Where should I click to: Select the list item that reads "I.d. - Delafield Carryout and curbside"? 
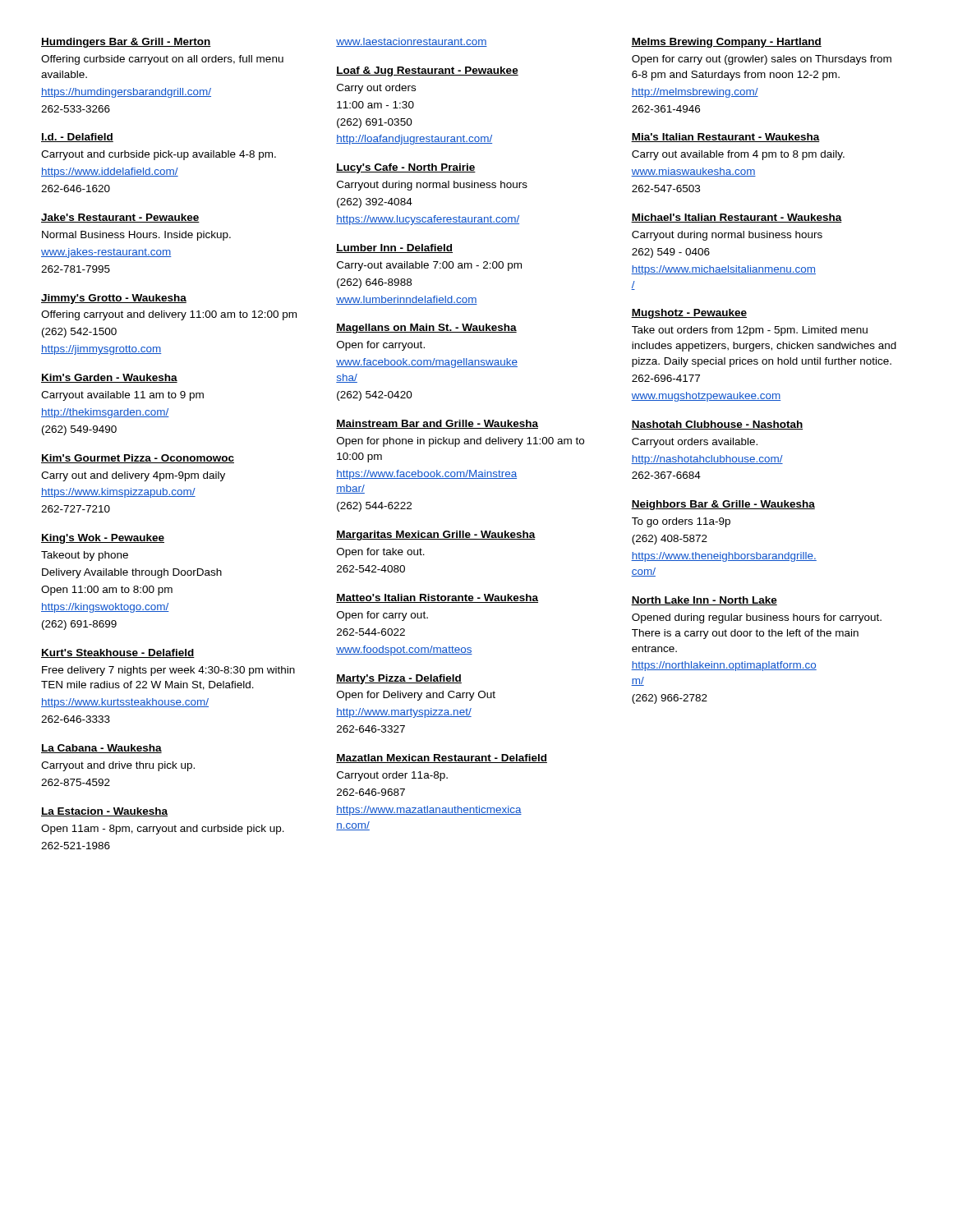tap(174, 164)
